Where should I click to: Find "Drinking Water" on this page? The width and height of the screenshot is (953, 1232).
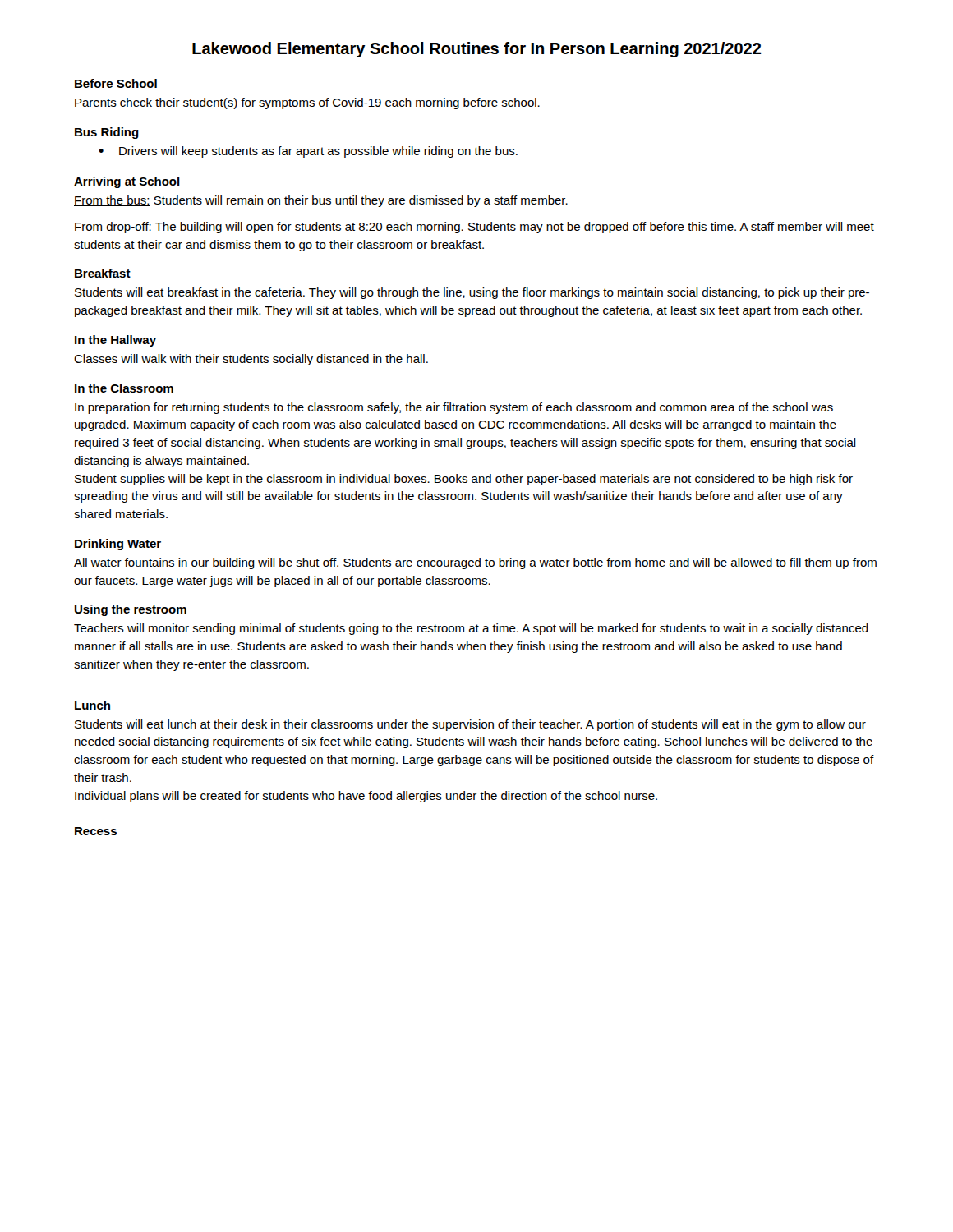(118, 543)
